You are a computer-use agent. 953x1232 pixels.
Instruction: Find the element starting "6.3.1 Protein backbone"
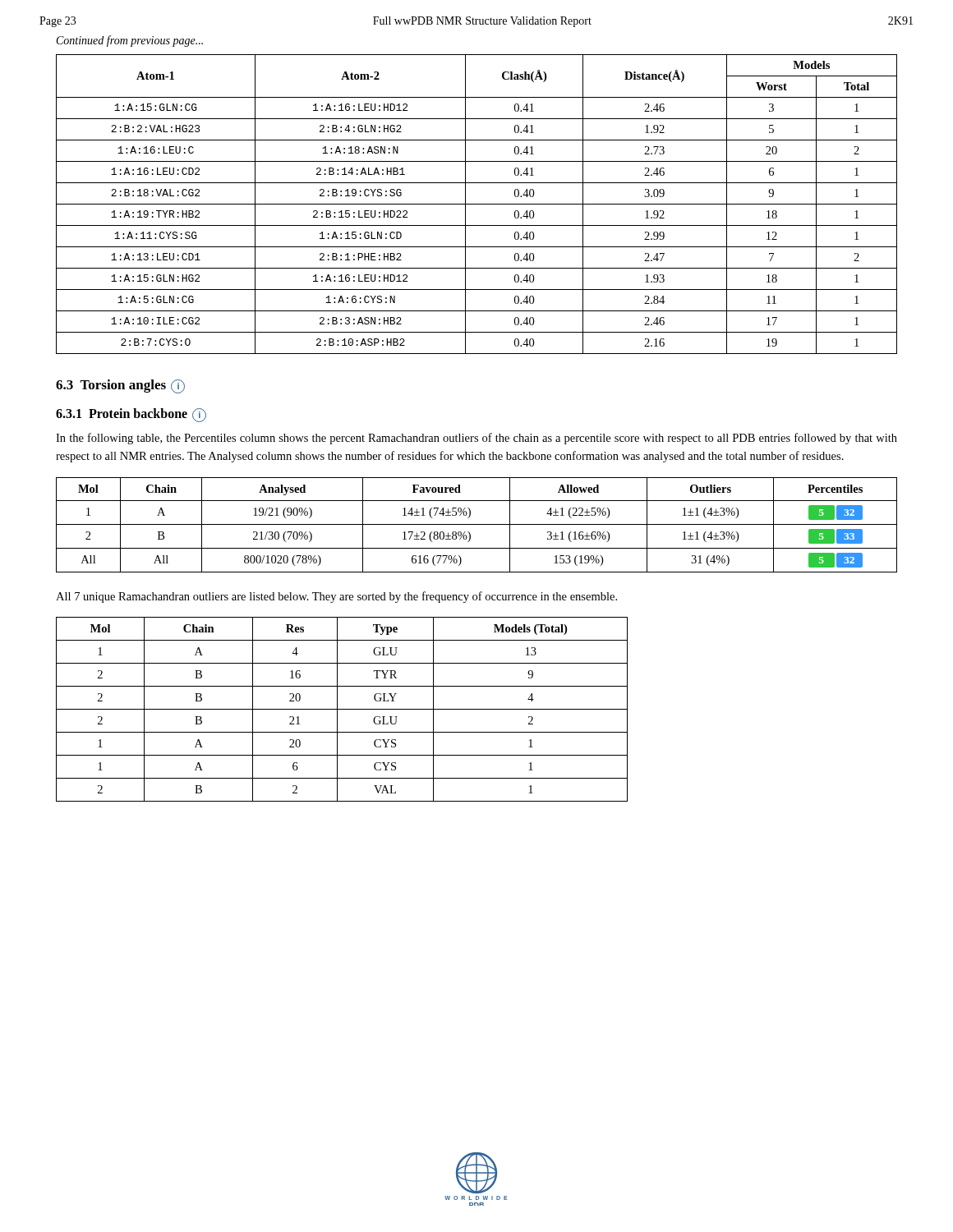point(131,414)
